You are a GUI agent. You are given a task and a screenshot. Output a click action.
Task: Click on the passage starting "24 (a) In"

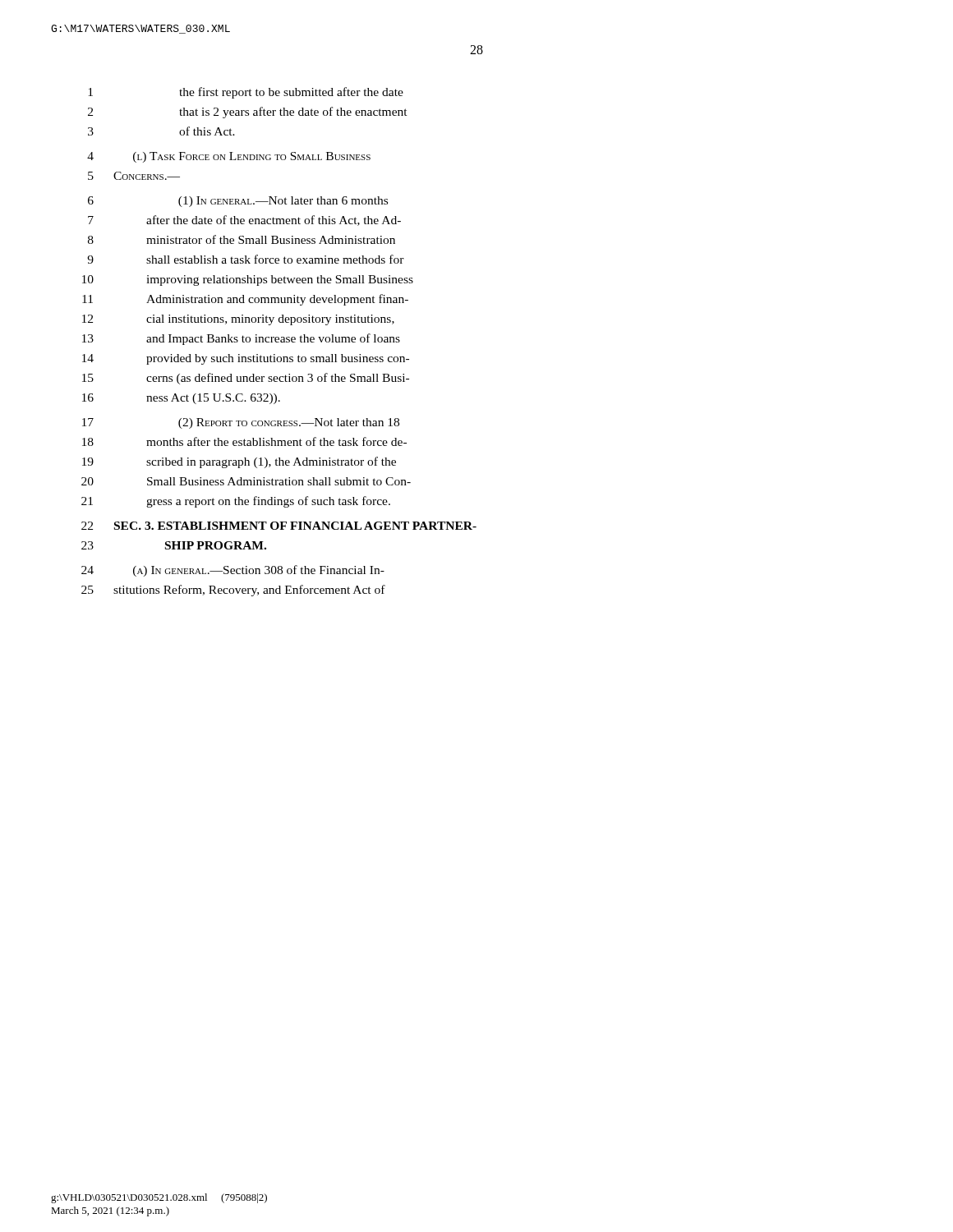pyautogui.click(x=218, y=570)
